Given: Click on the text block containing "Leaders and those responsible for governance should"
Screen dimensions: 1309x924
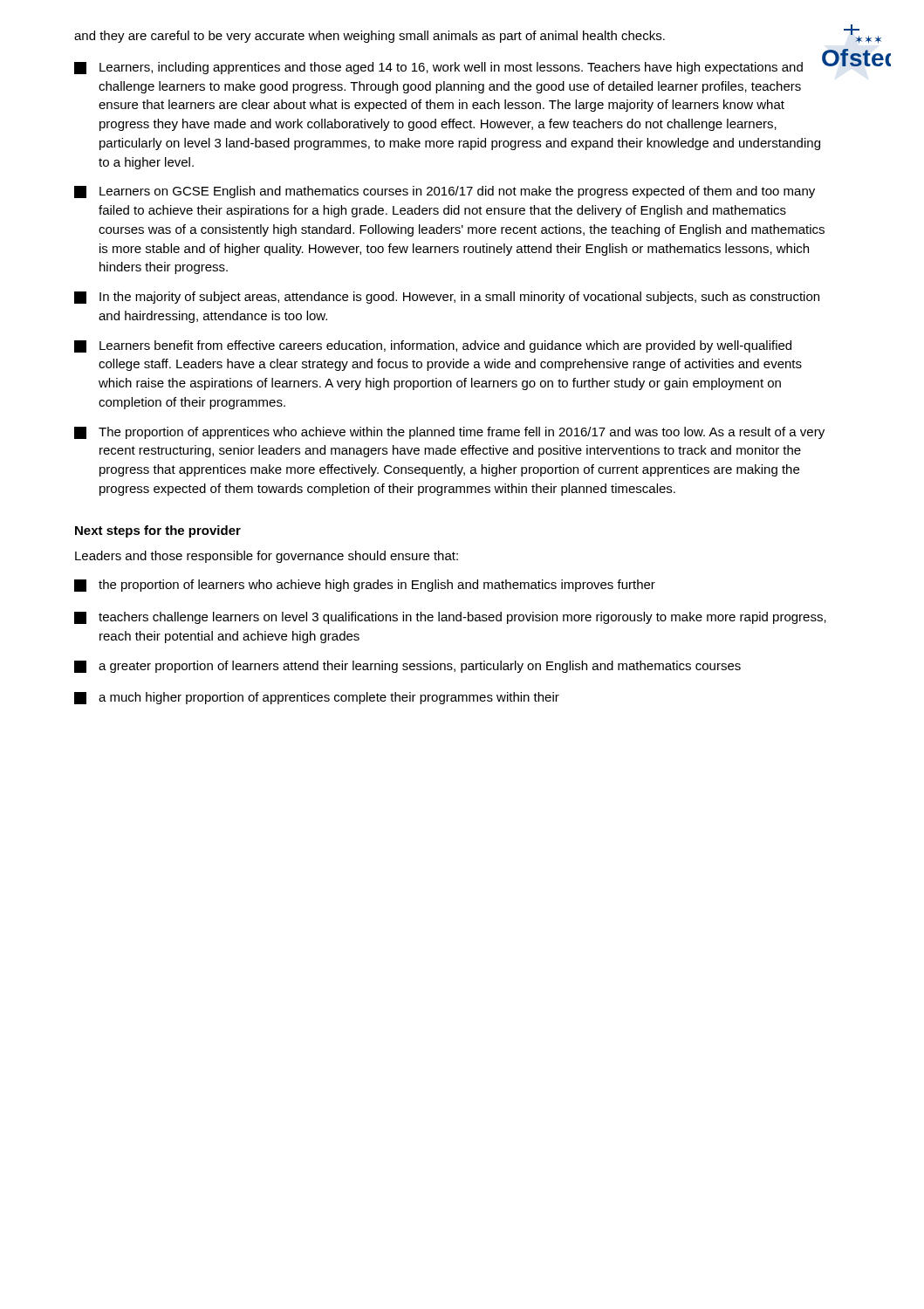Looking at the screenshot, I should pos(267,555).
